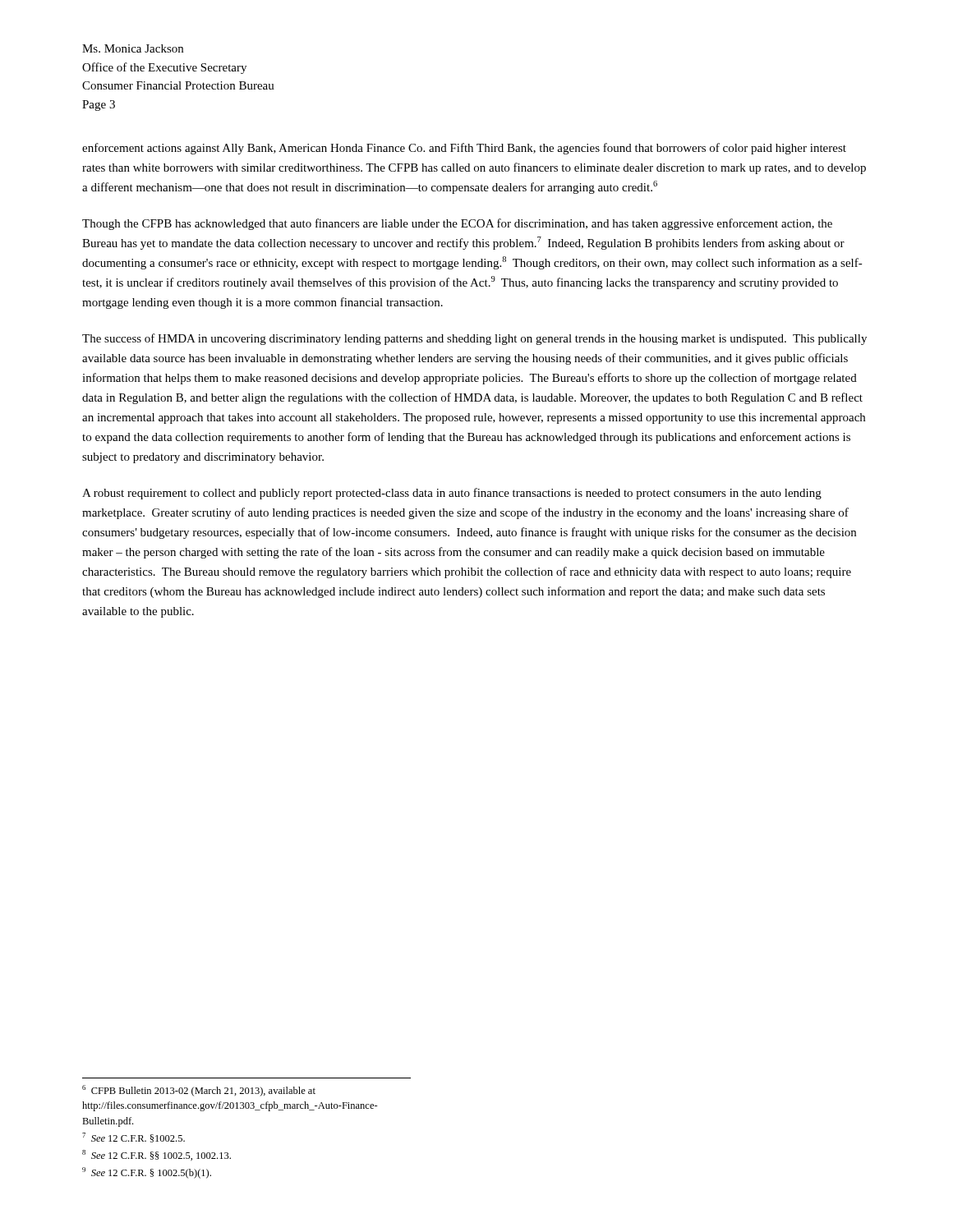Find the passage starting "9 See 12 C.F.R. §"
The image size is (953, 1232).
pyautogui.click(x=147, y=1172)
